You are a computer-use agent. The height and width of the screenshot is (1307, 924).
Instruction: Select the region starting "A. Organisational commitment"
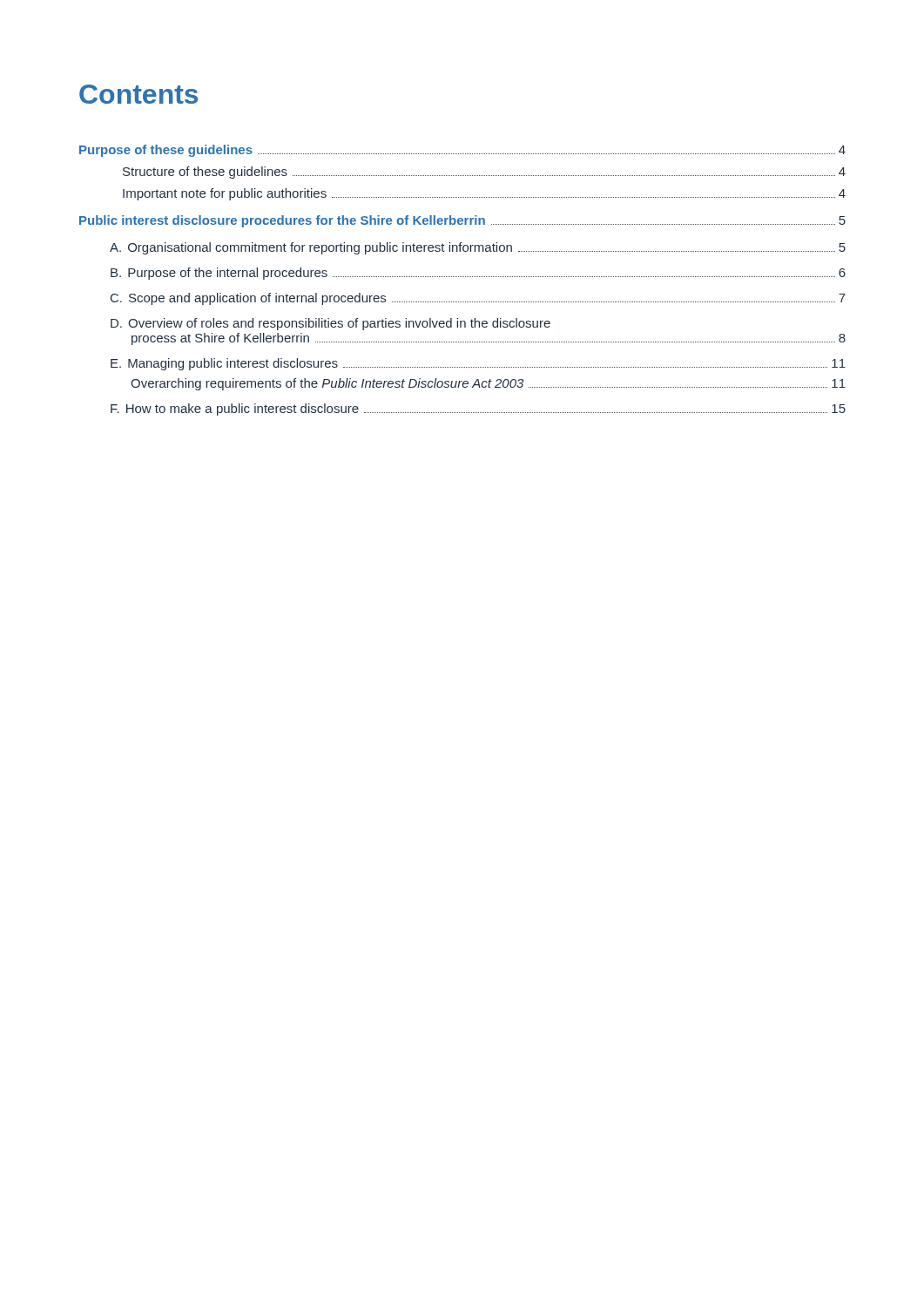pos(478,247)
